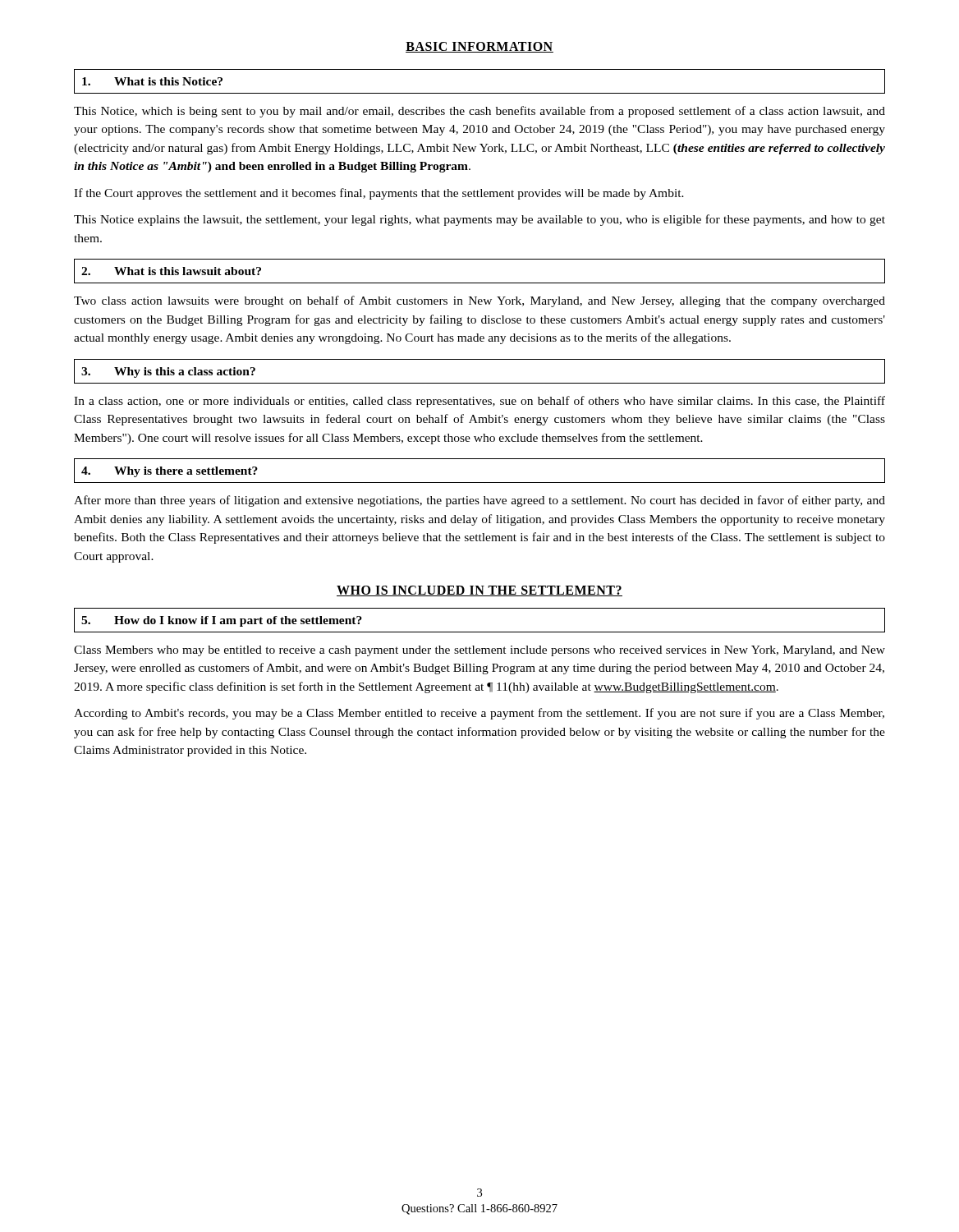Locate the passage starting "According to Ambit's records, you may be"
This screenshot has height=1232, width=959.
[480, 731]
